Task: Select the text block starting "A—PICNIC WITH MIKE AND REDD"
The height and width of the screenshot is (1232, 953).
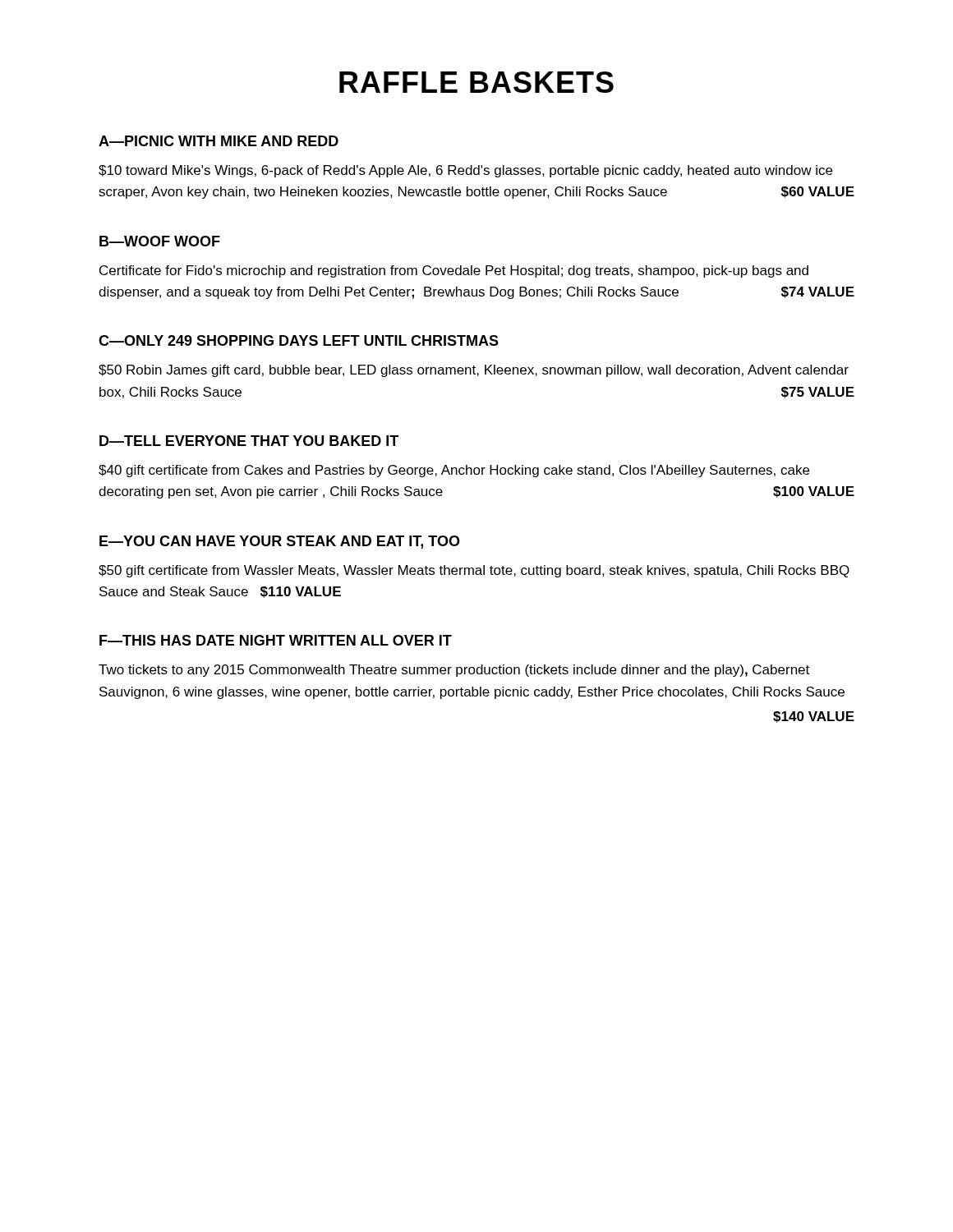Action: pyautogui.click(x=219, y=141)
